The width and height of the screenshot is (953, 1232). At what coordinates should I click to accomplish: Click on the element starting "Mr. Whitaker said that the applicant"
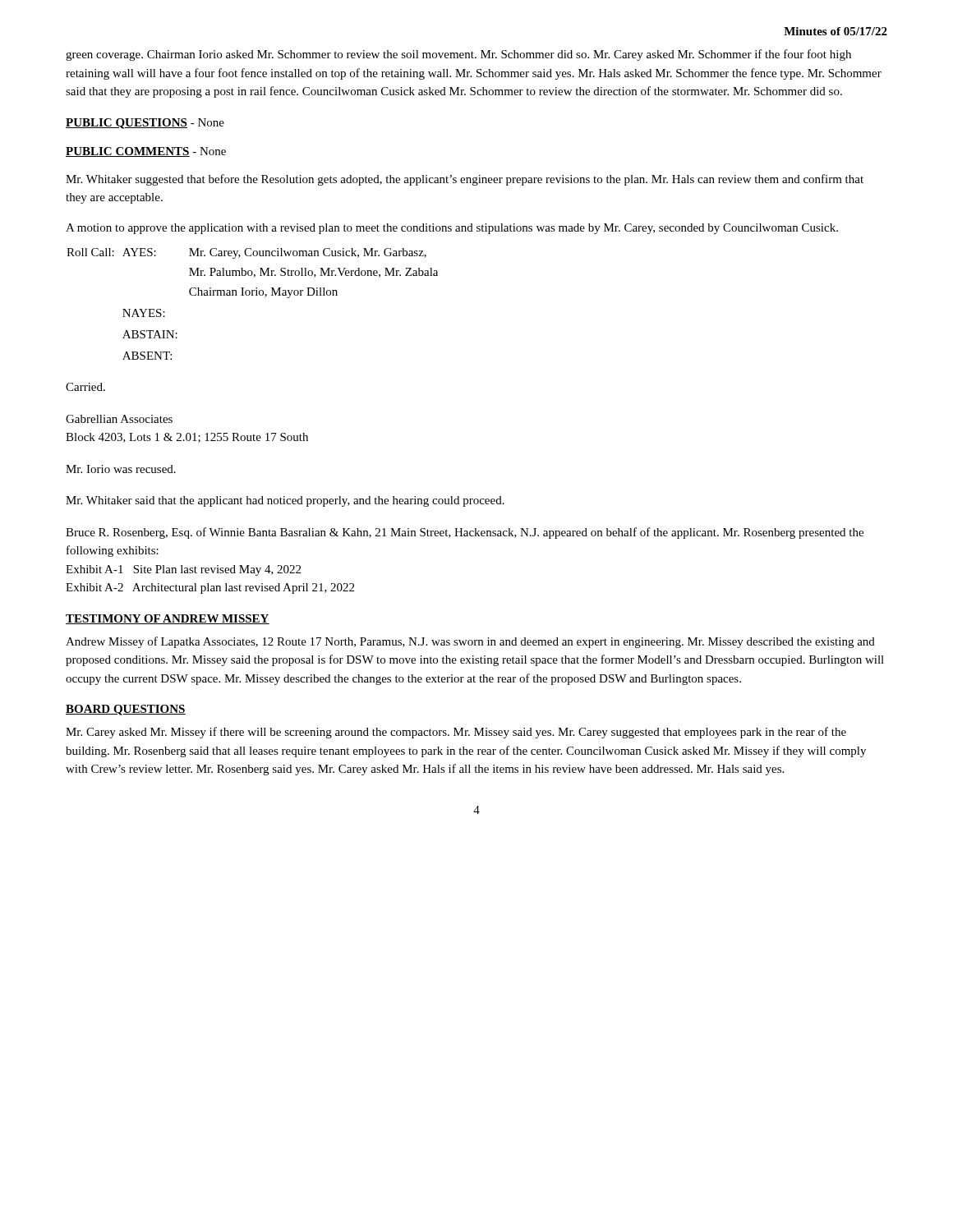pyautogui.click(x=285, y=500)
